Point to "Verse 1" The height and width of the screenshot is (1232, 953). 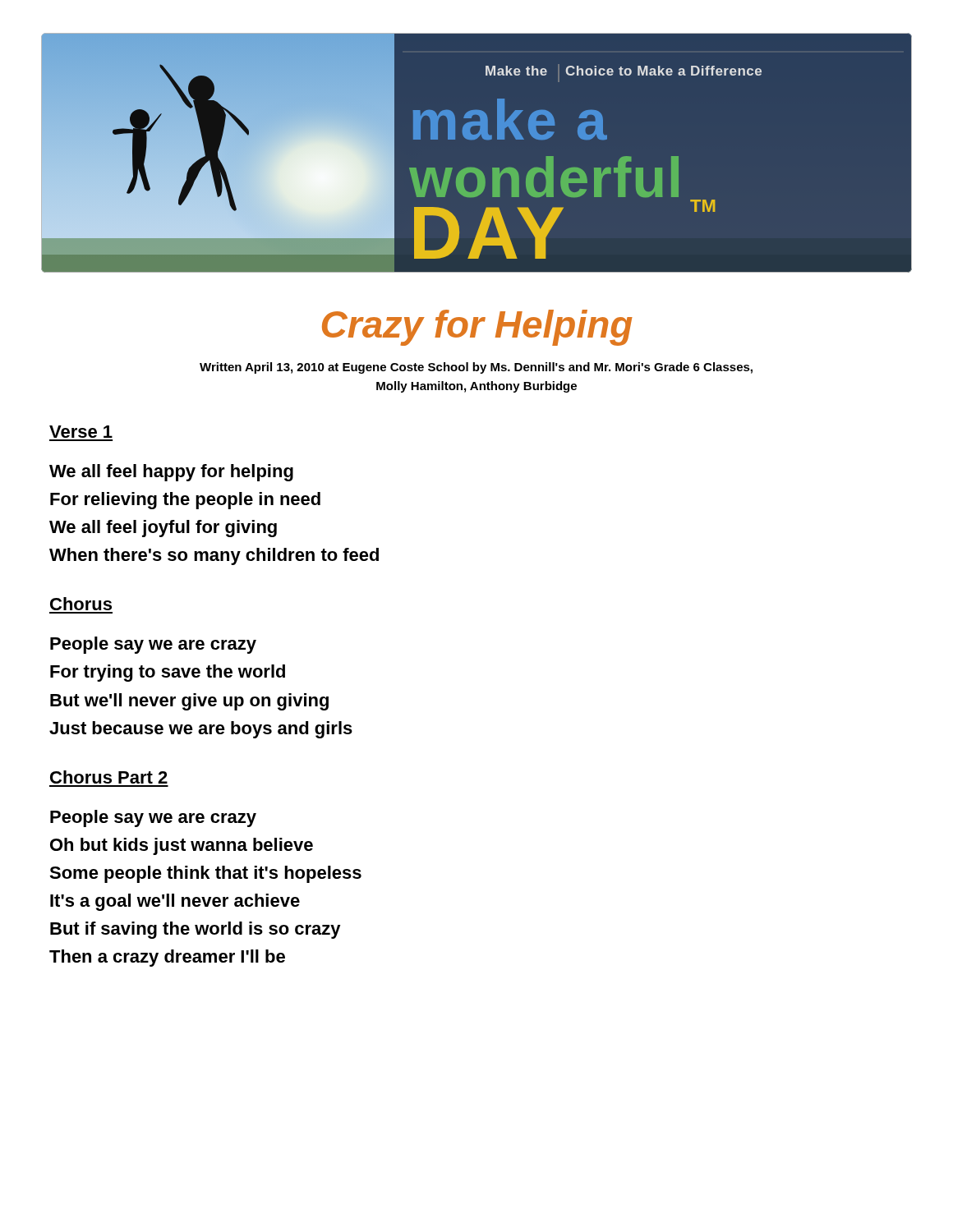(81, 432)
